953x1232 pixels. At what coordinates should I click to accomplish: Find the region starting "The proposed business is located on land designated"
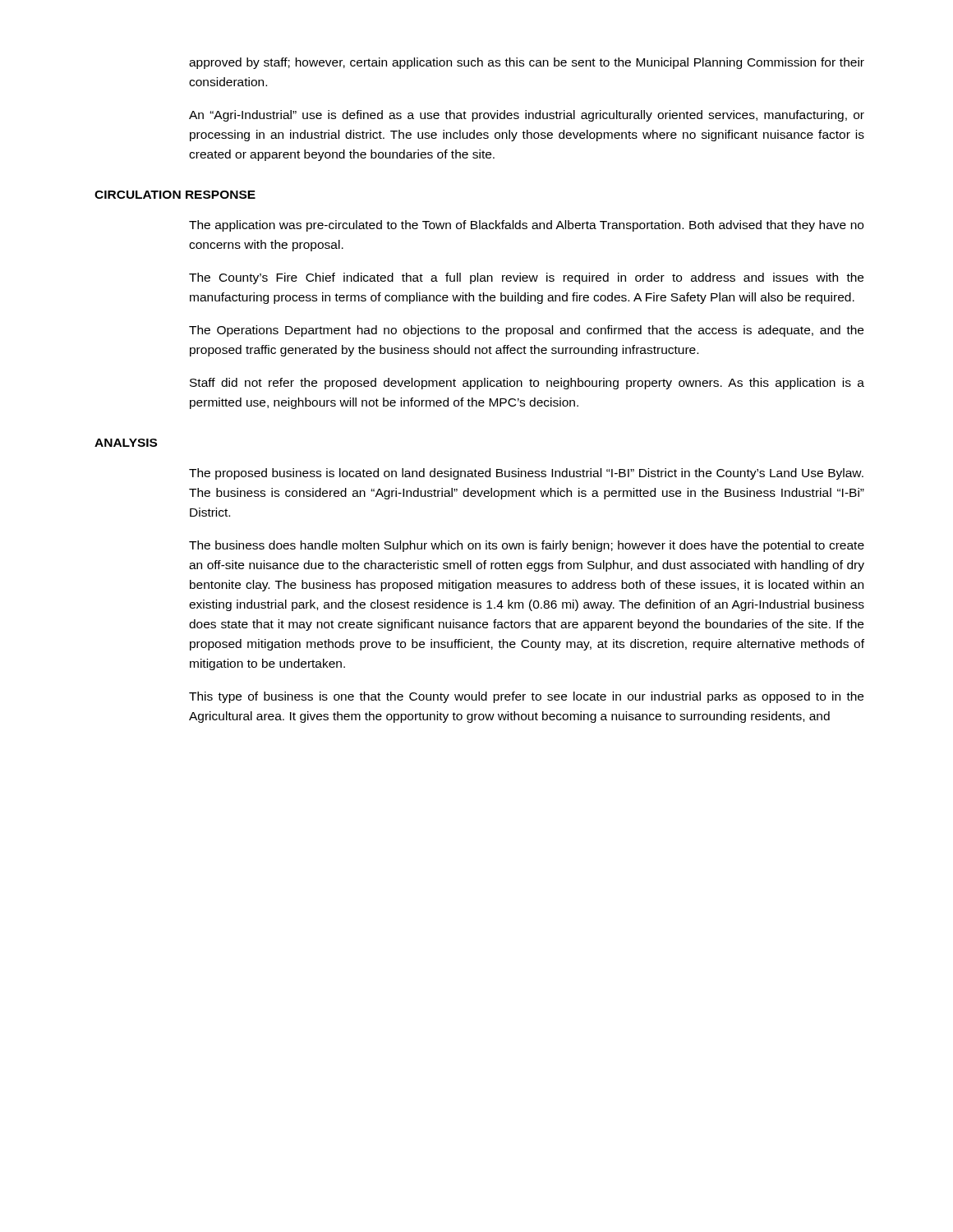[x=527, y=493]
